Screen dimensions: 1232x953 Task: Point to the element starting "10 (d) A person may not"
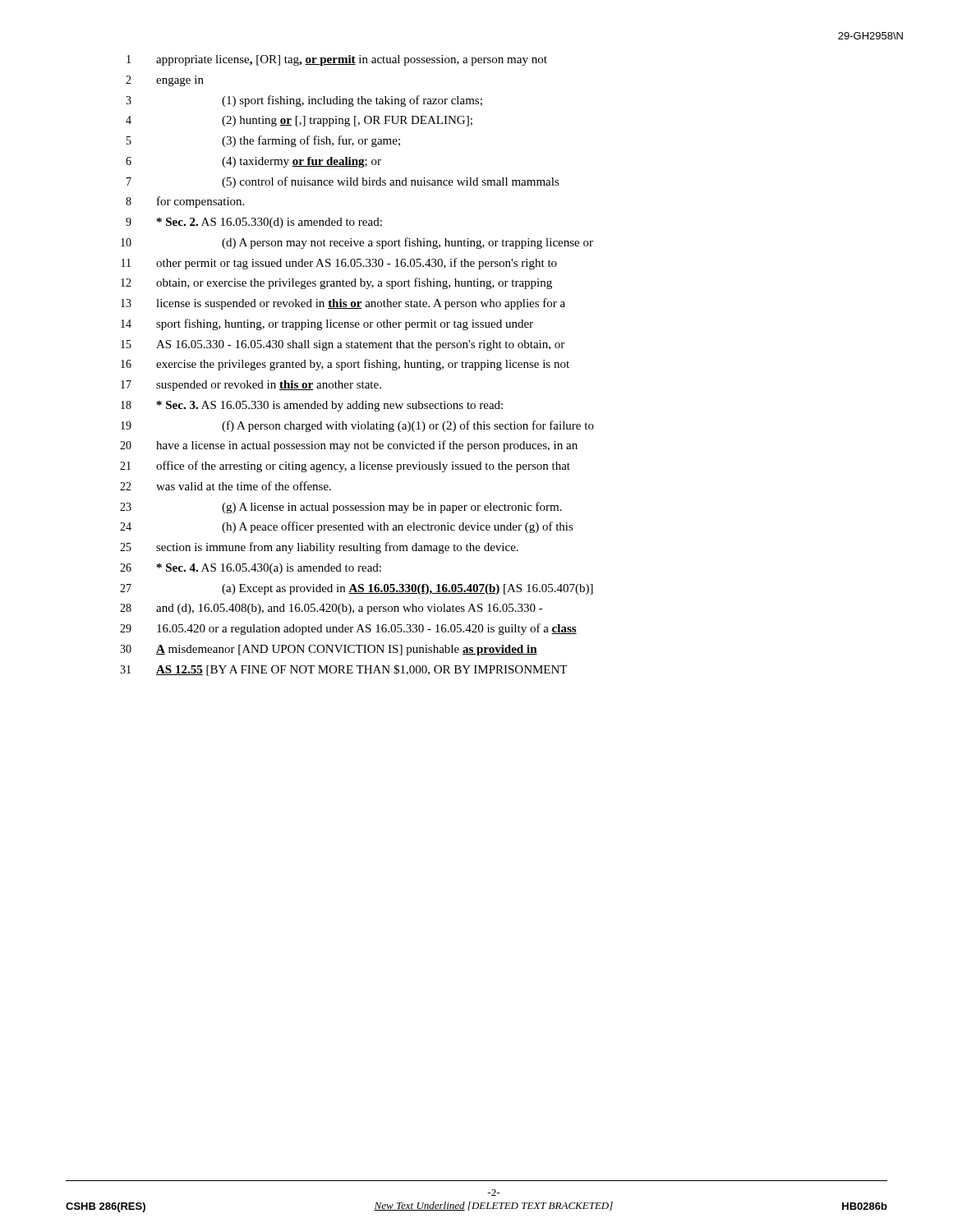point(493,242)
